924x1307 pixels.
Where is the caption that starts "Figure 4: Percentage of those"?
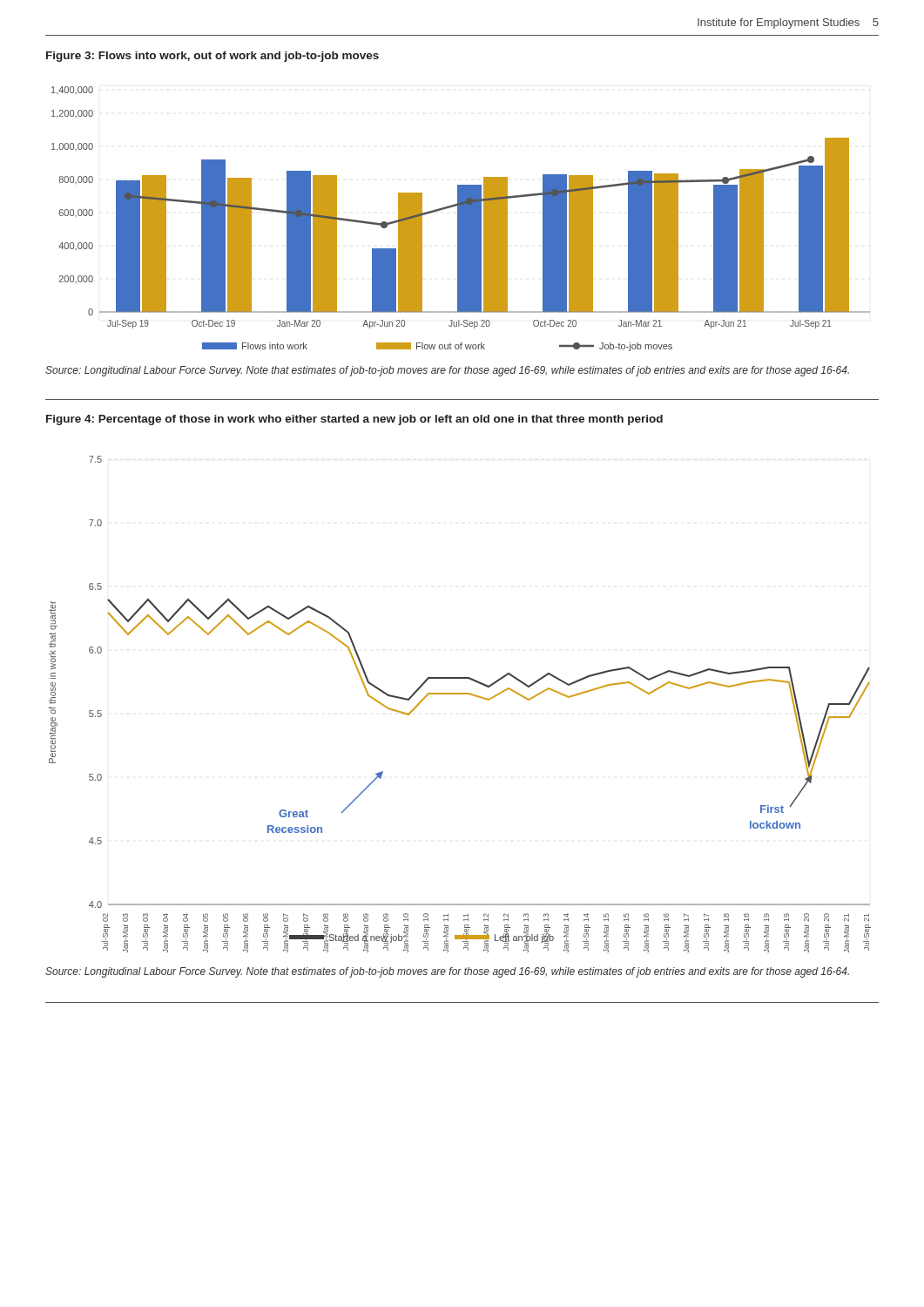(x=354, y=419)
